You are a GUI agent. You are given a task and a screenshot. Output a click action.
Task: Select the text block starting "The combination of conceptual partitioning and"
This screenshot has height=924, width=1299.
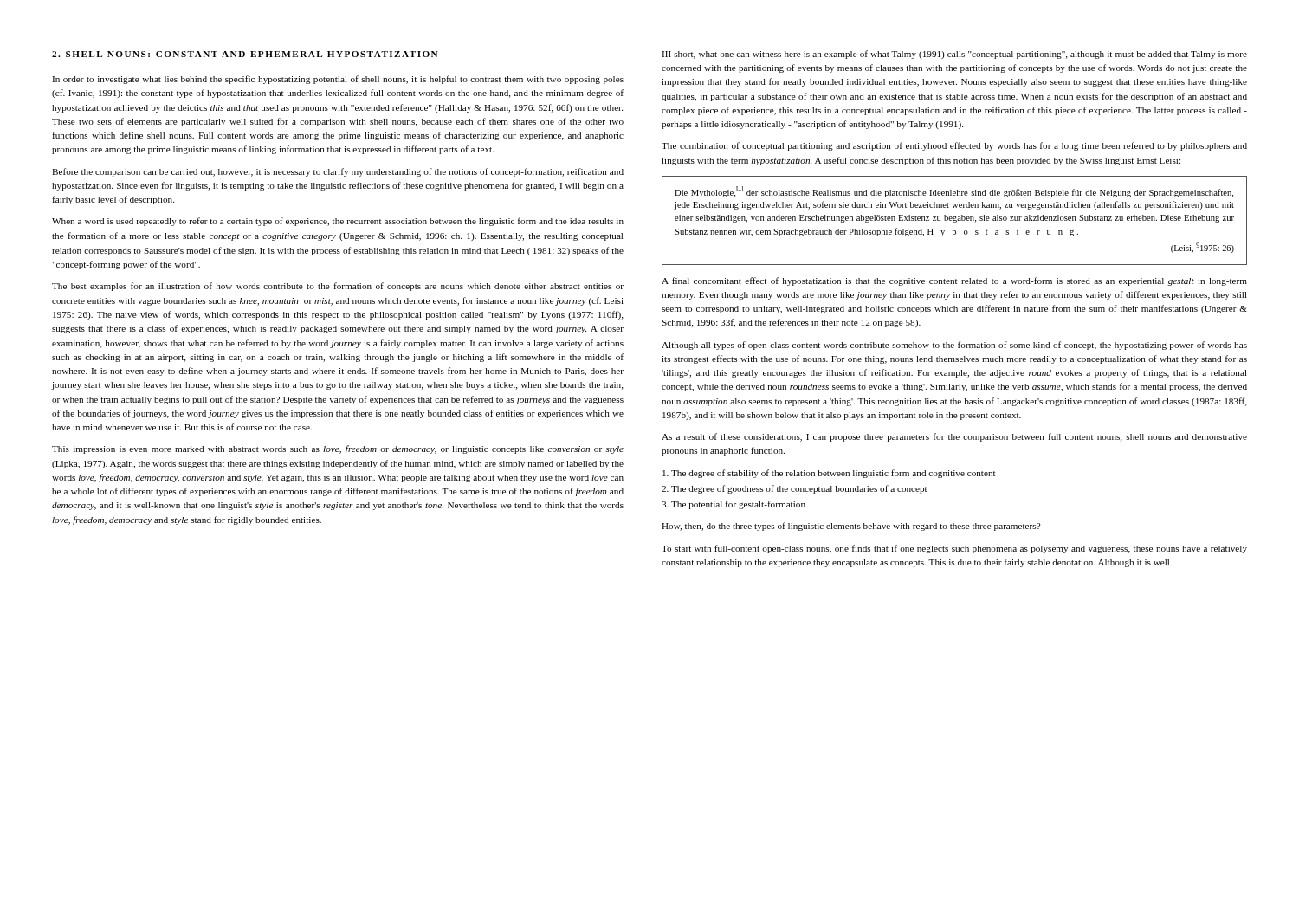point(954,153)
